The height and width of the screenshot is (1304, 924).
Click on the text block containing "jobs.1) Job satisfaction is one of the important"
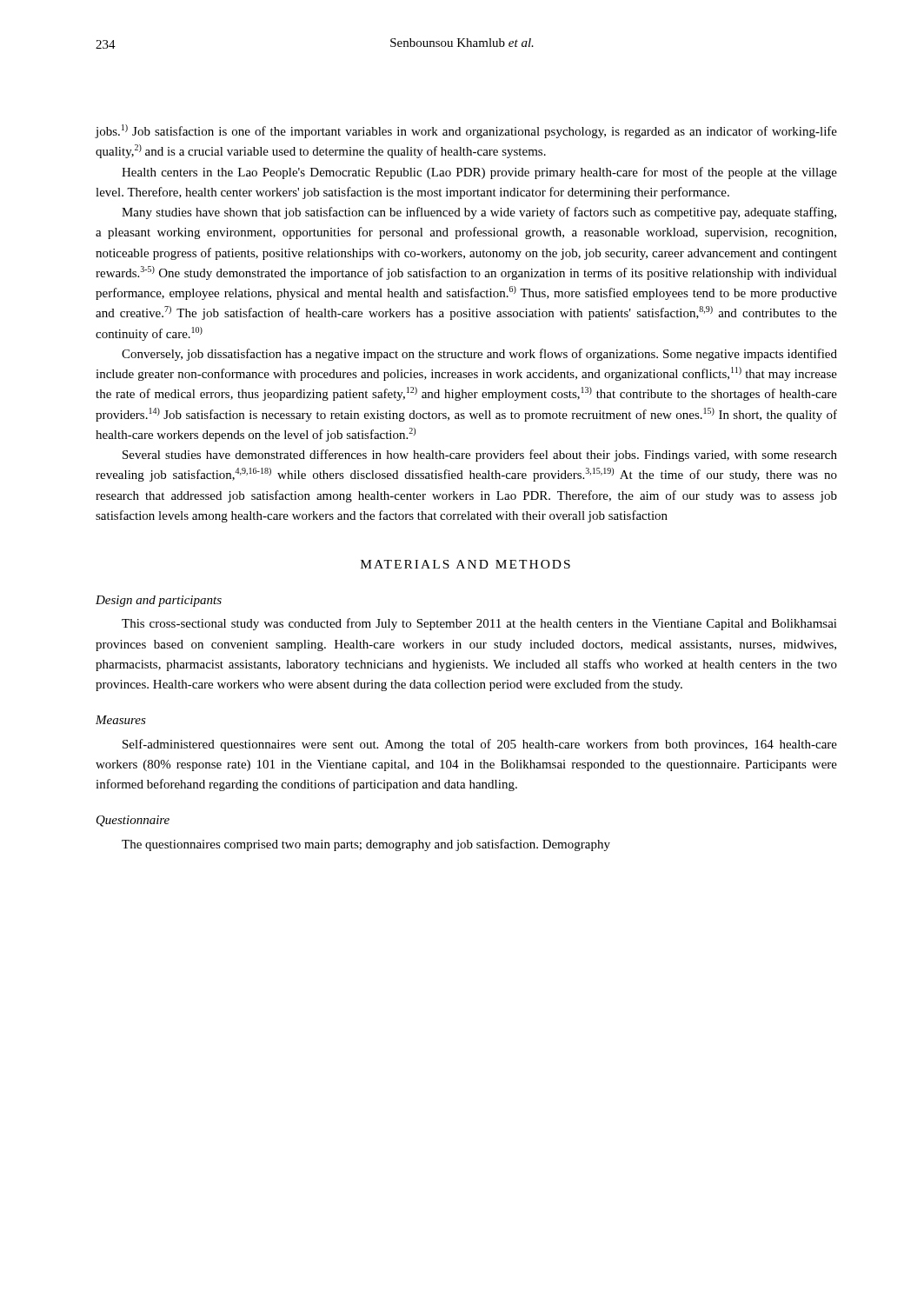466,142
